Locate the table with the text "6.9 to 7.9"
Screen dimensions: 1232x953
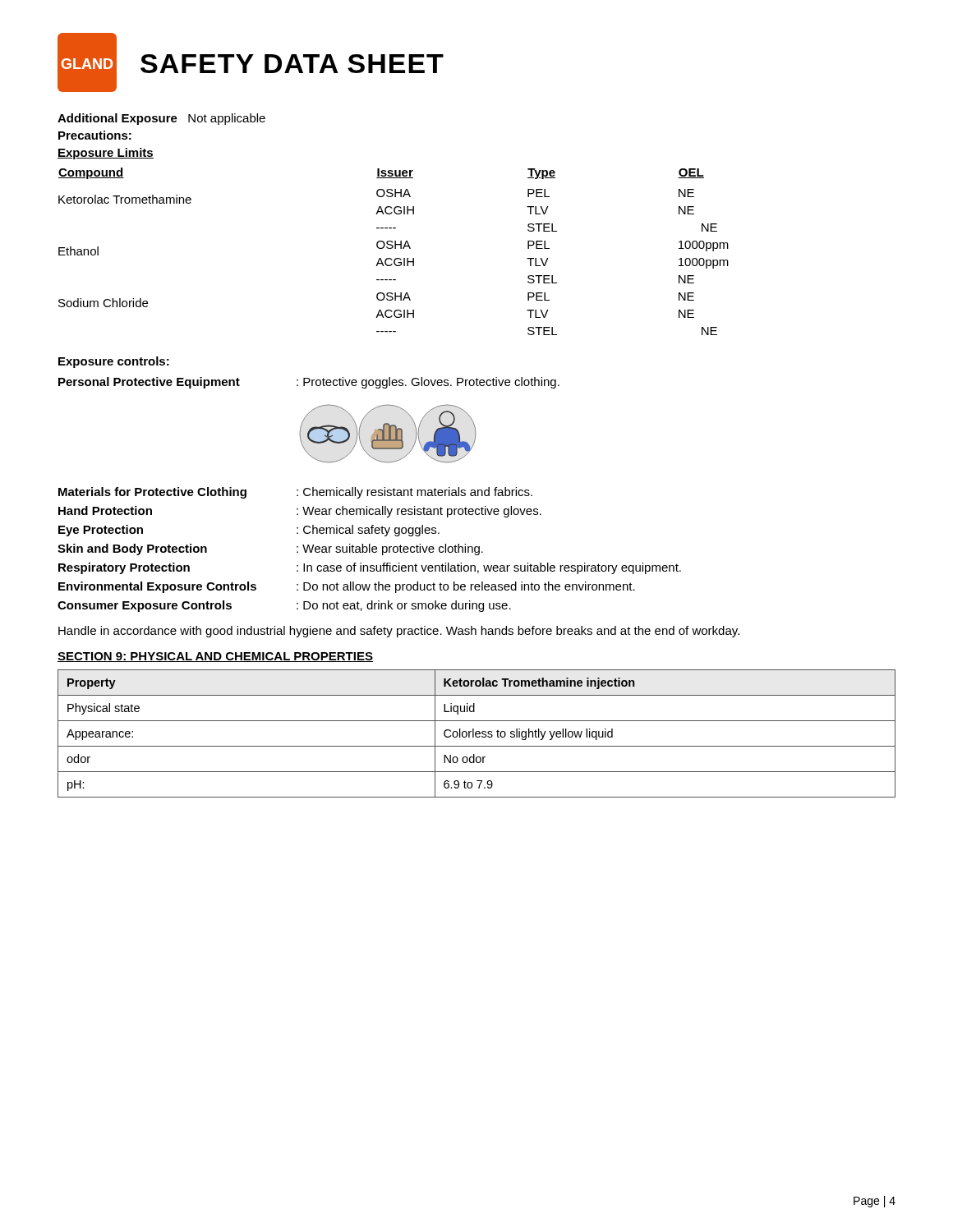(x=476, y=733)
